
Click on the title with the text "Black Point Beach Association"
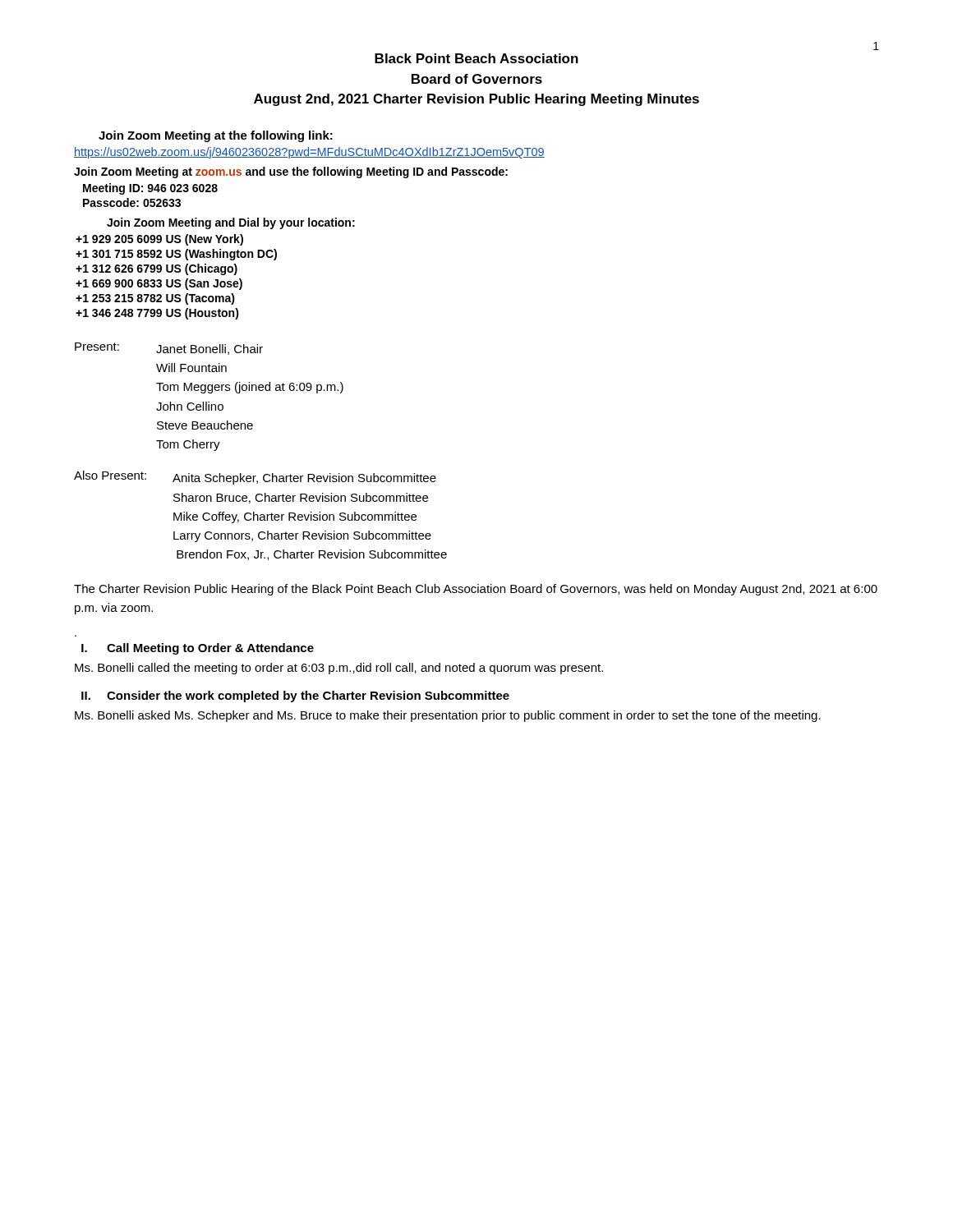[x=476, y=80]
